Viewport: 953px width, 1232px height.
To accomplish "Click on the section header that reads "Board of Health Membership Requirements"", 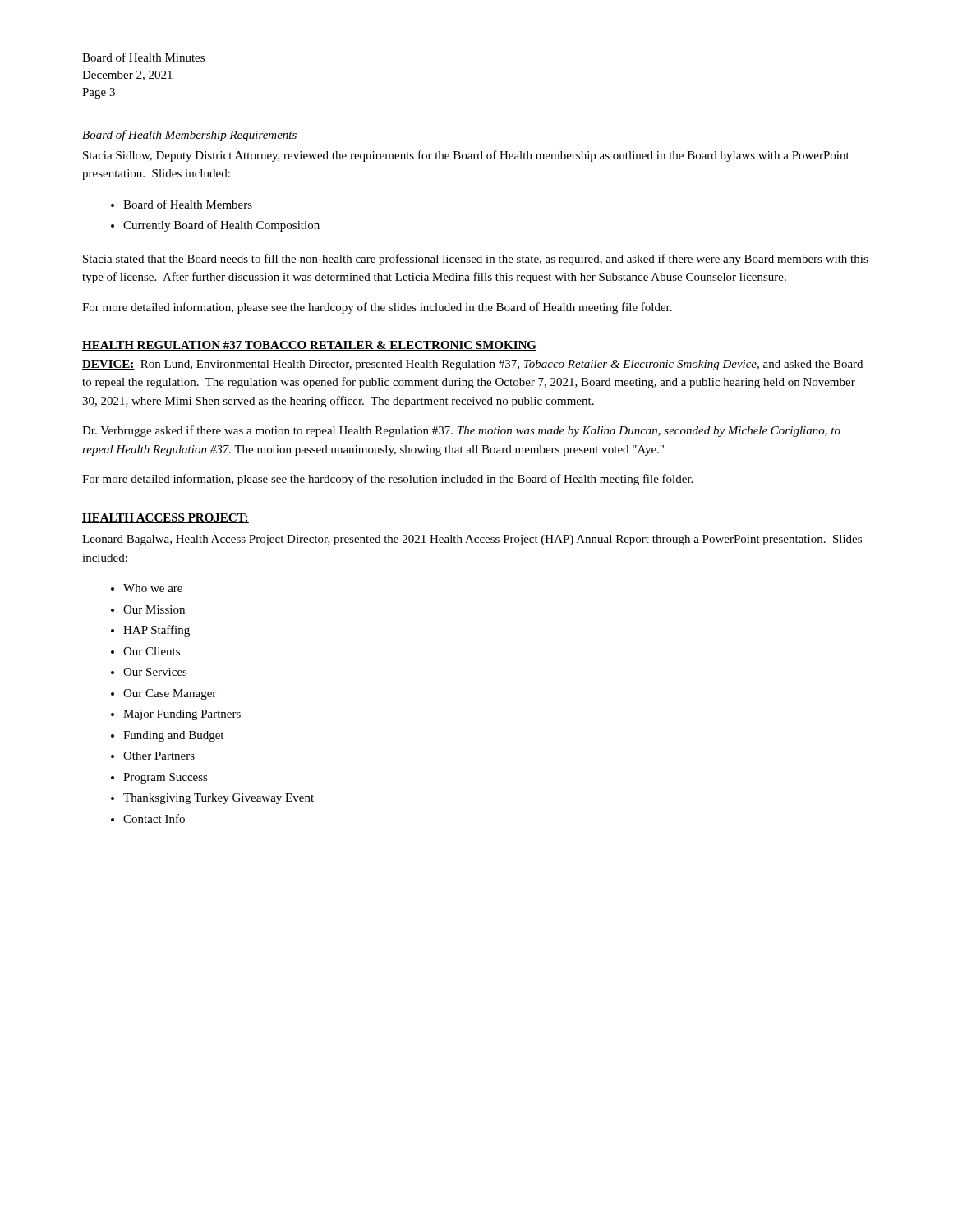I will point(190,135).
